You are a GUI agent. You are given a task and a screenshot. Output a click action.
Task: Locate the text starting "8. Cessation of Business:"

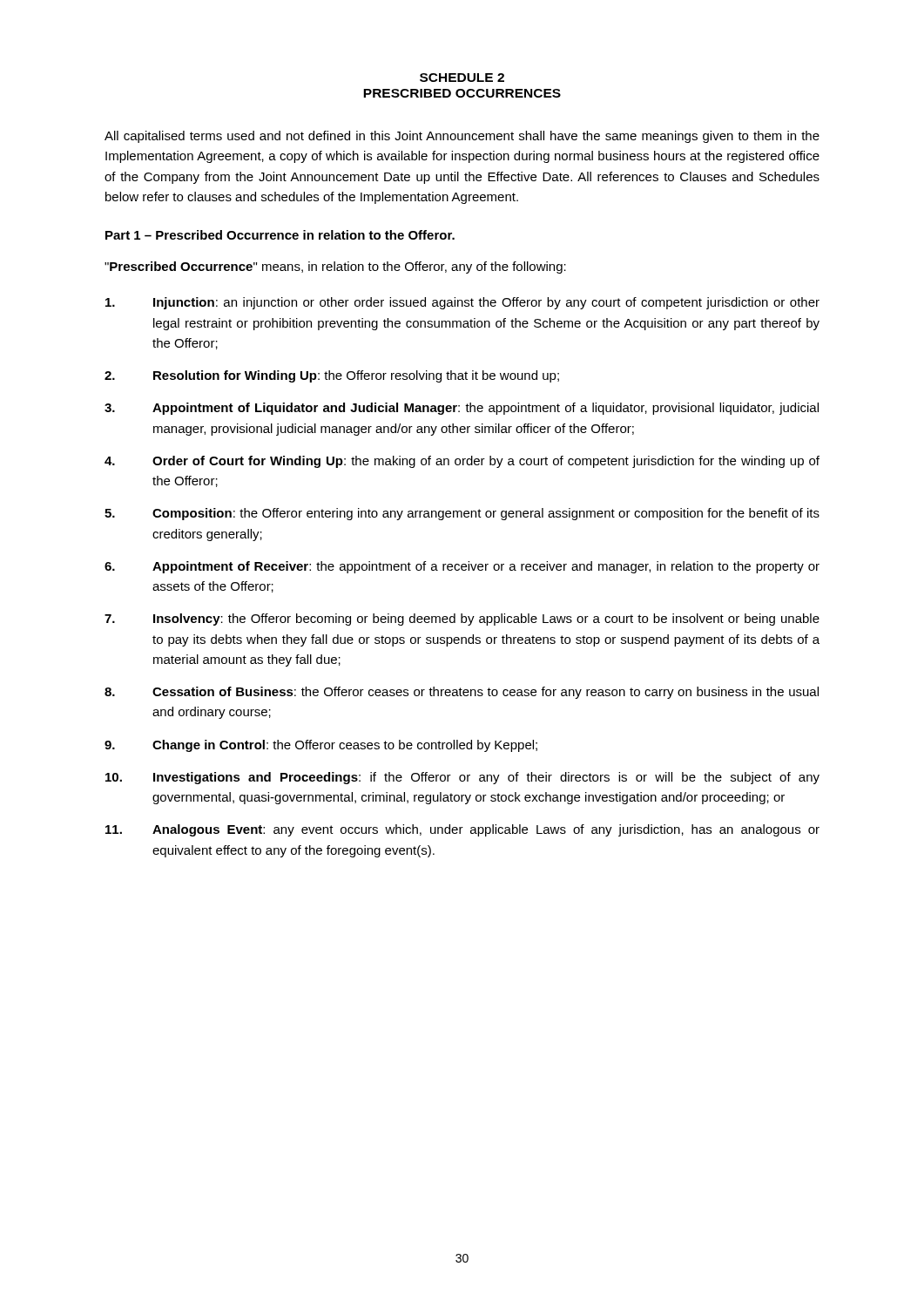tap(462, 702)
